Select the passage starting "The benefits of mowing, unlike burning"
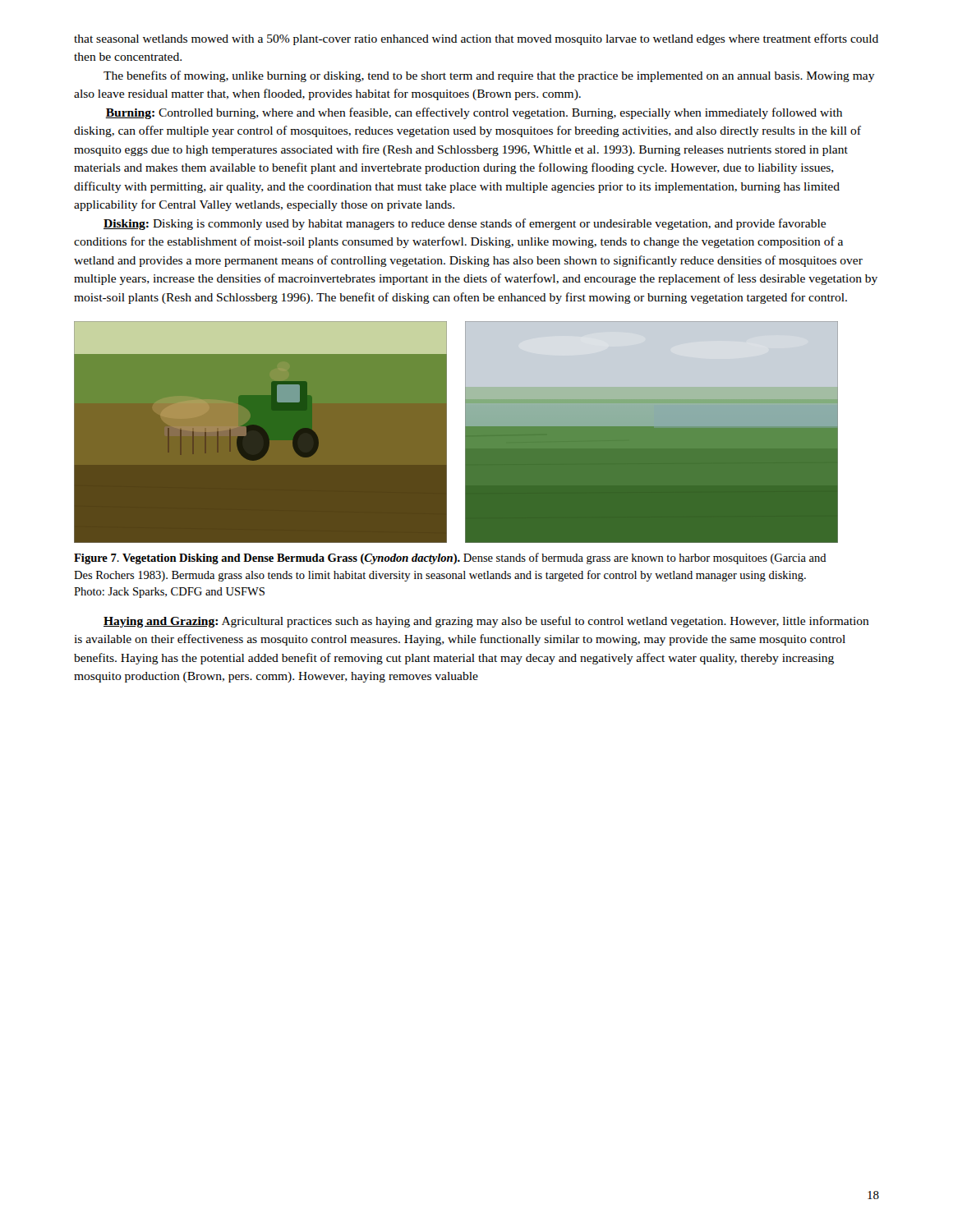This screenshot has height=1232, width=953. [476, 85]
